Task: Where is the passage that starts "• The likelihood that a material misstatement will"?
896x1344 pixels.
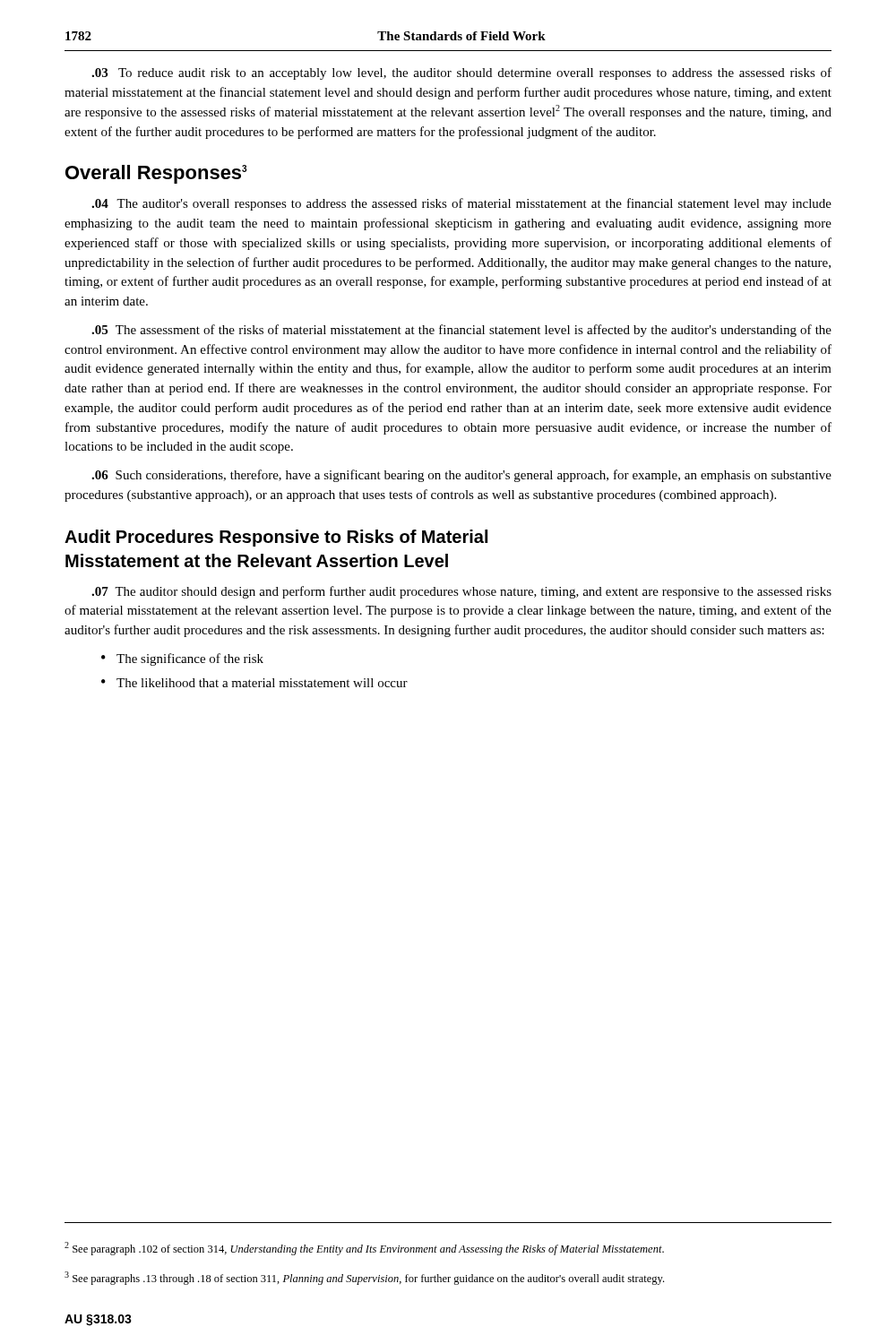Action: coord(254,683)
